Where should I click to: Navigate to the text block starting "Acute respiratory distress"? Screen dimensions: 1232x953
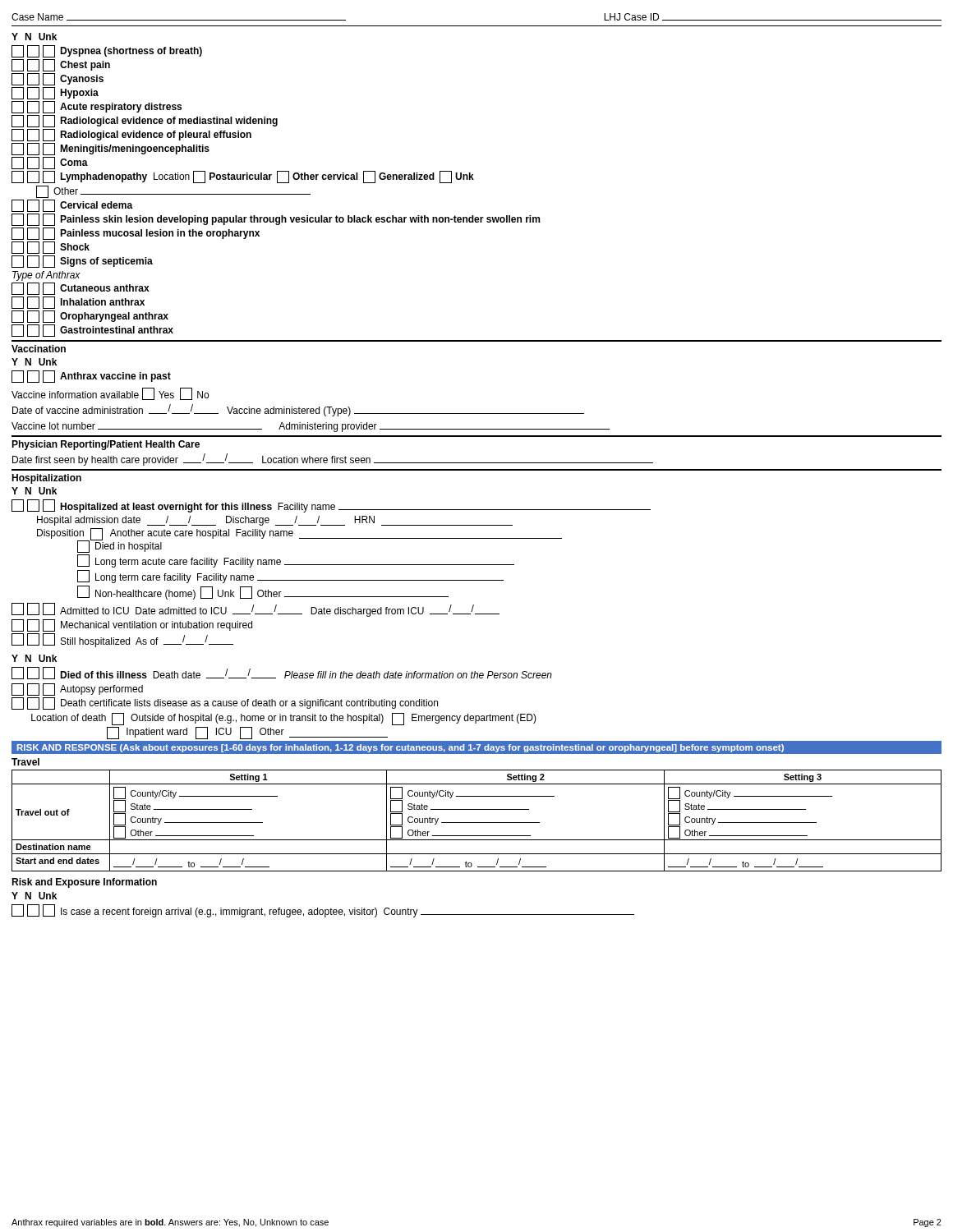(97, 107)
